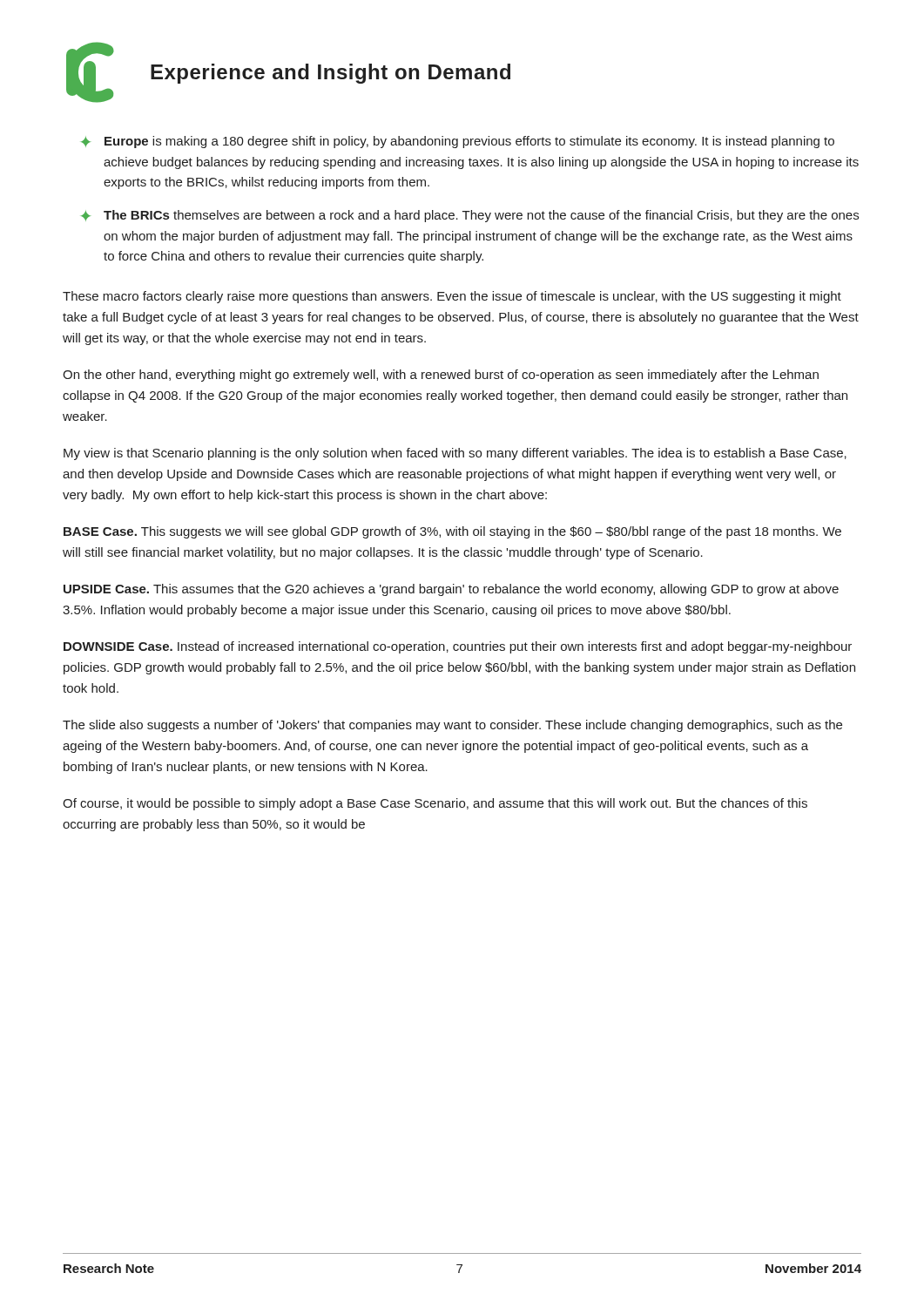Screen dimensions: 1307x924
Task: Click on the text block containing "My view is that Scenario planning"
Action: tap(455, 474)
